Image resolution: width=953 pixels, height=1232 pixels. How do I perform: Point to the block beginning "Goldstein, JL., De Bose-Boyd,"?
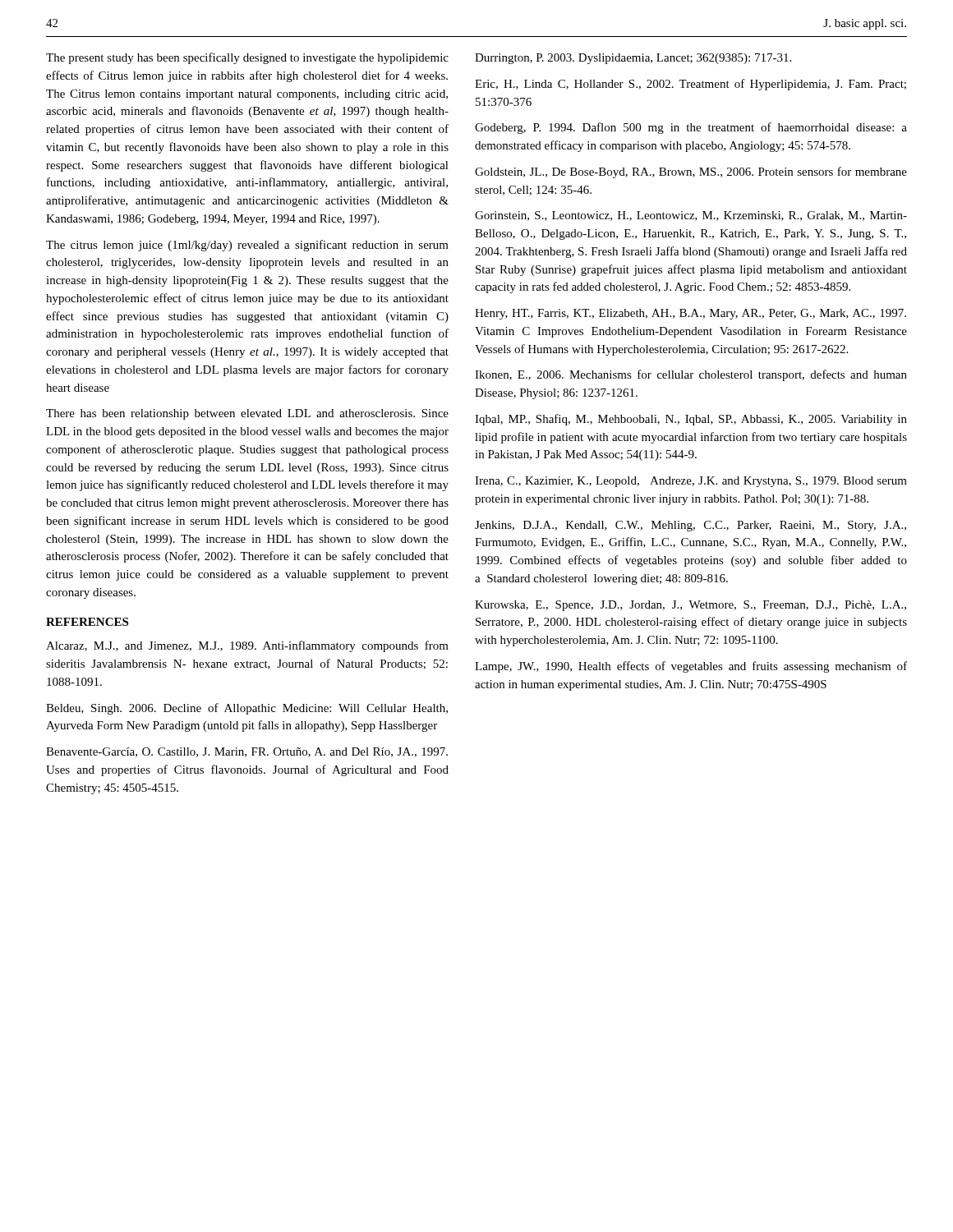(691, 181)
